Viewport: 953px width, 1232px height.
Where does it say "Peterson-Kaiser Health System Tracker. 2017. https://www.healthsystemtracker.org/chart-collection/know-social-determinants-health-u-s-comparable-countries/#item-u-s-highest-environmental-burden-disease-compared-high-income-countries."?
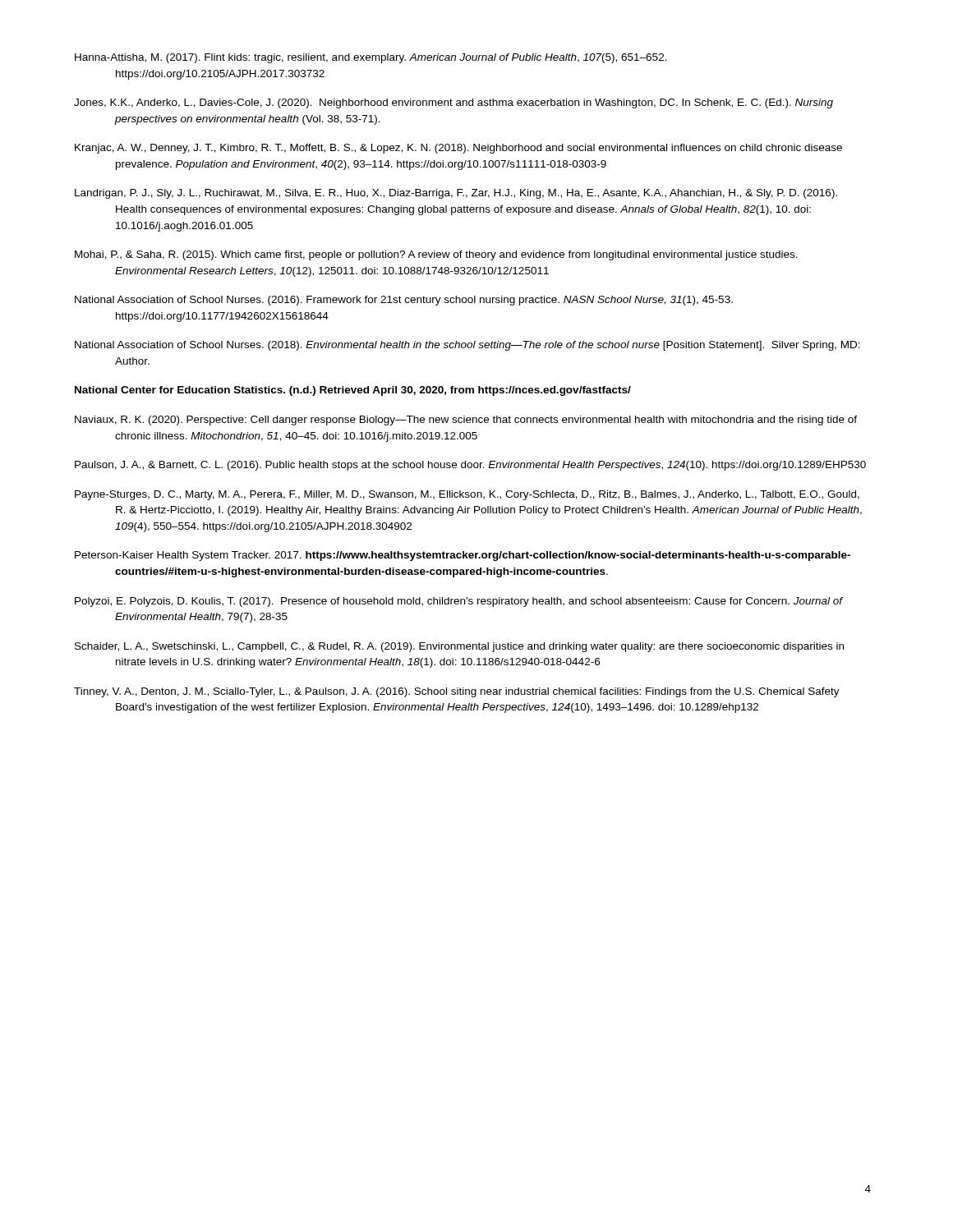[462, 563]
